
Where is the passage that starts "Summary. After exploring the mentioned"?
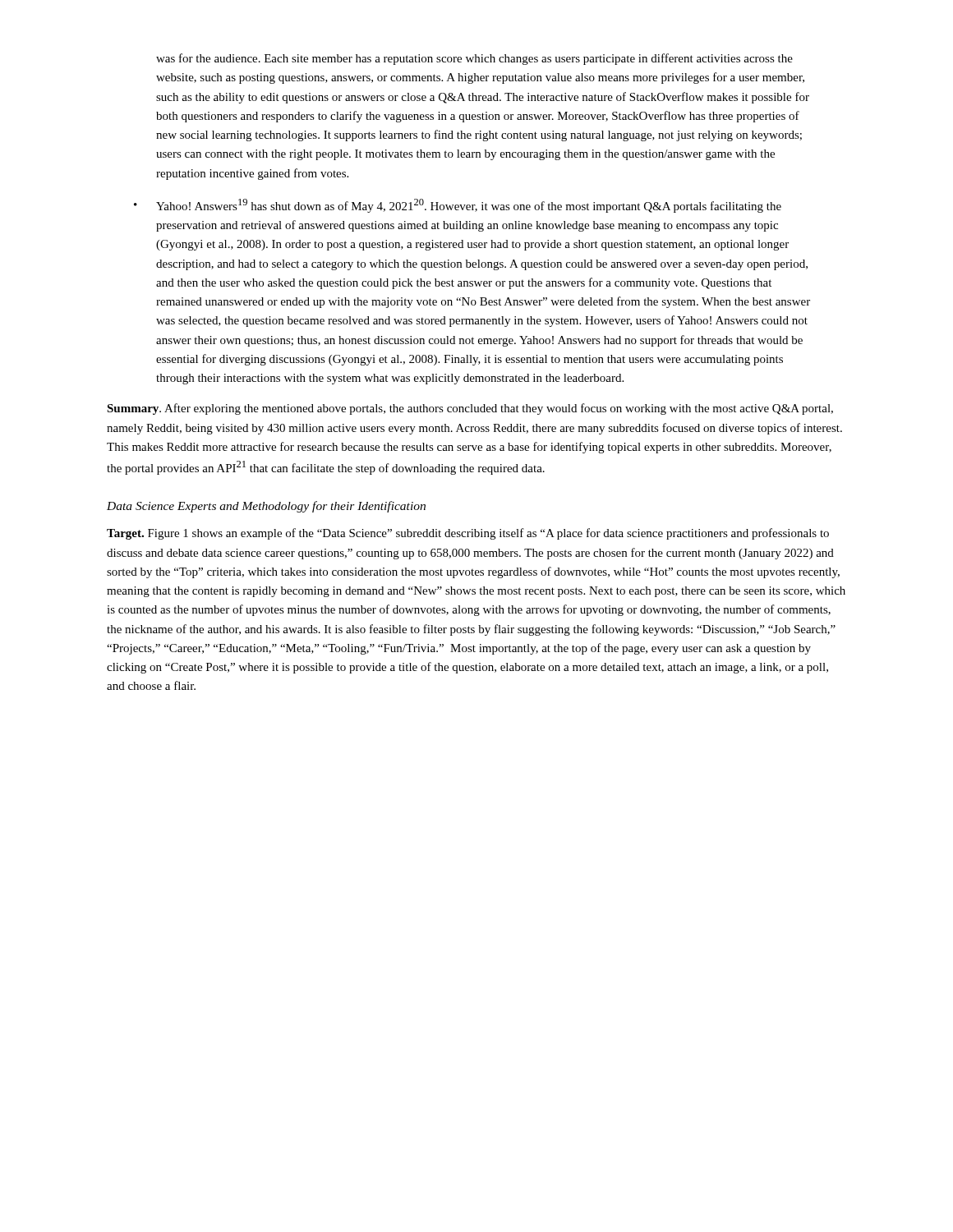pyautogui.click(x=476, y=439)
